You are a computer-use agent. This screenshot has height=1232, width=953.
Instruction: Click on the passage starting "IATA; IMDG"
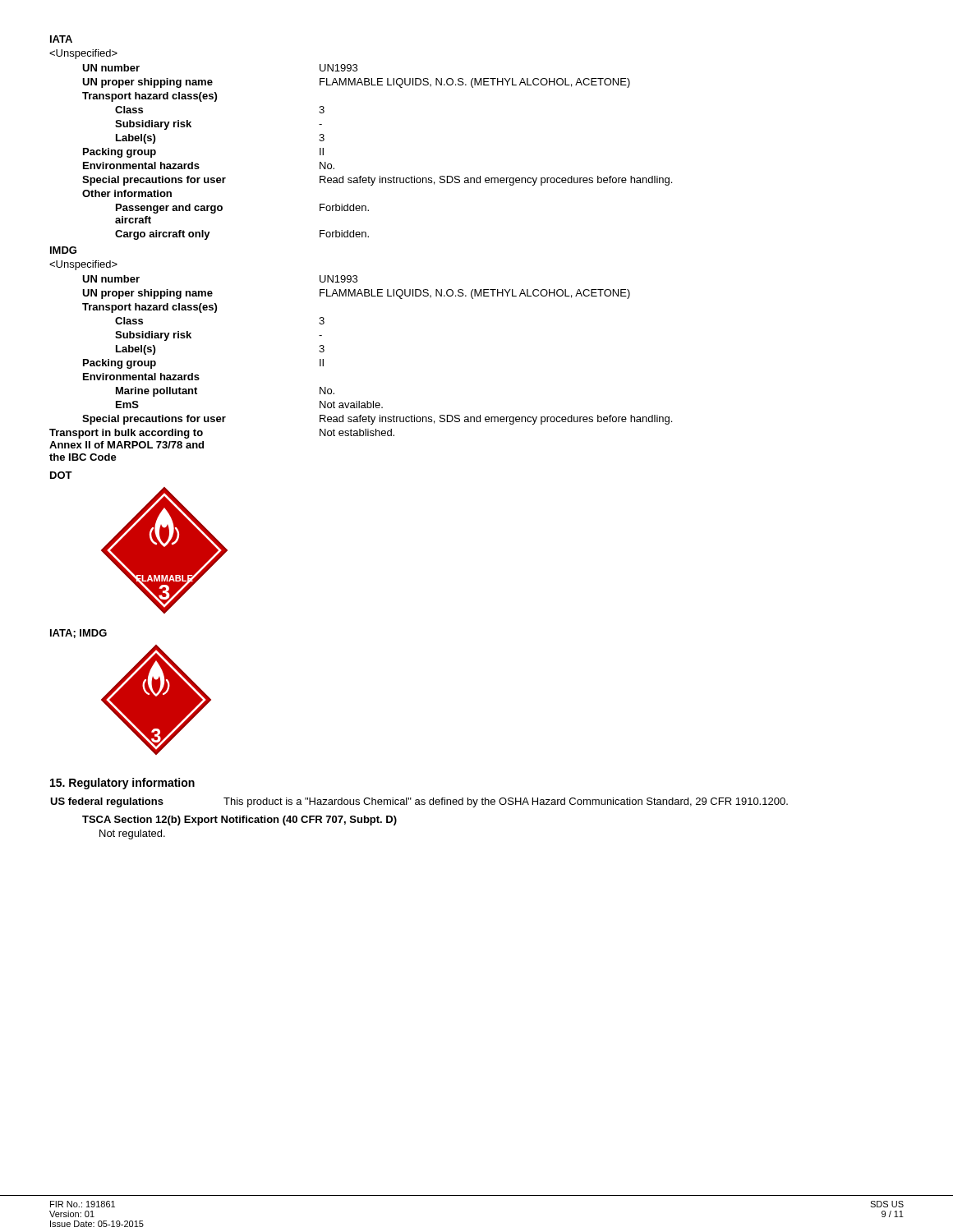[x=78, y=633]
